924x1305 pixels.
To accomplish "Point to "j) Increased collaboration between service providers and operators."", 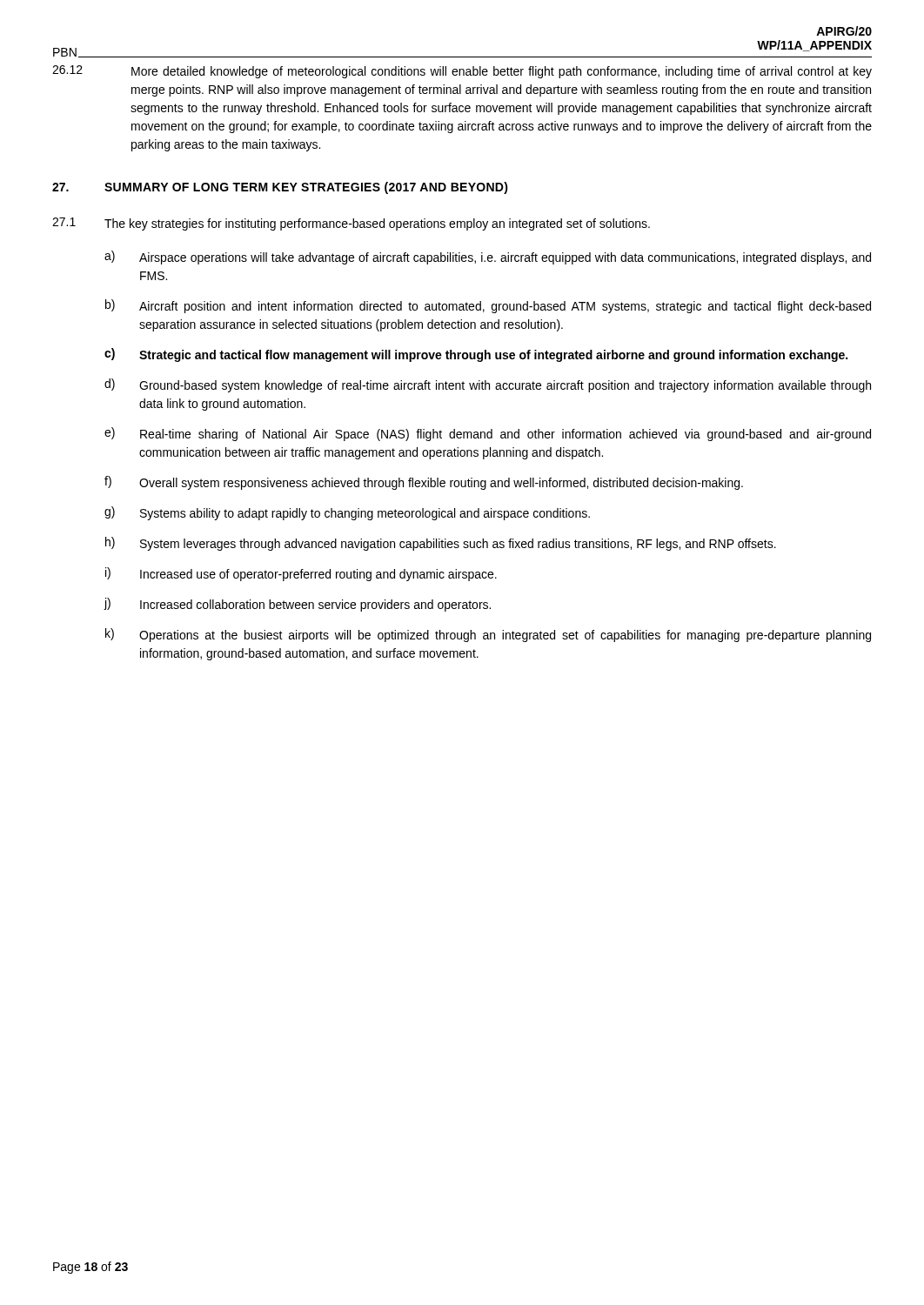I will coord(488,605).
